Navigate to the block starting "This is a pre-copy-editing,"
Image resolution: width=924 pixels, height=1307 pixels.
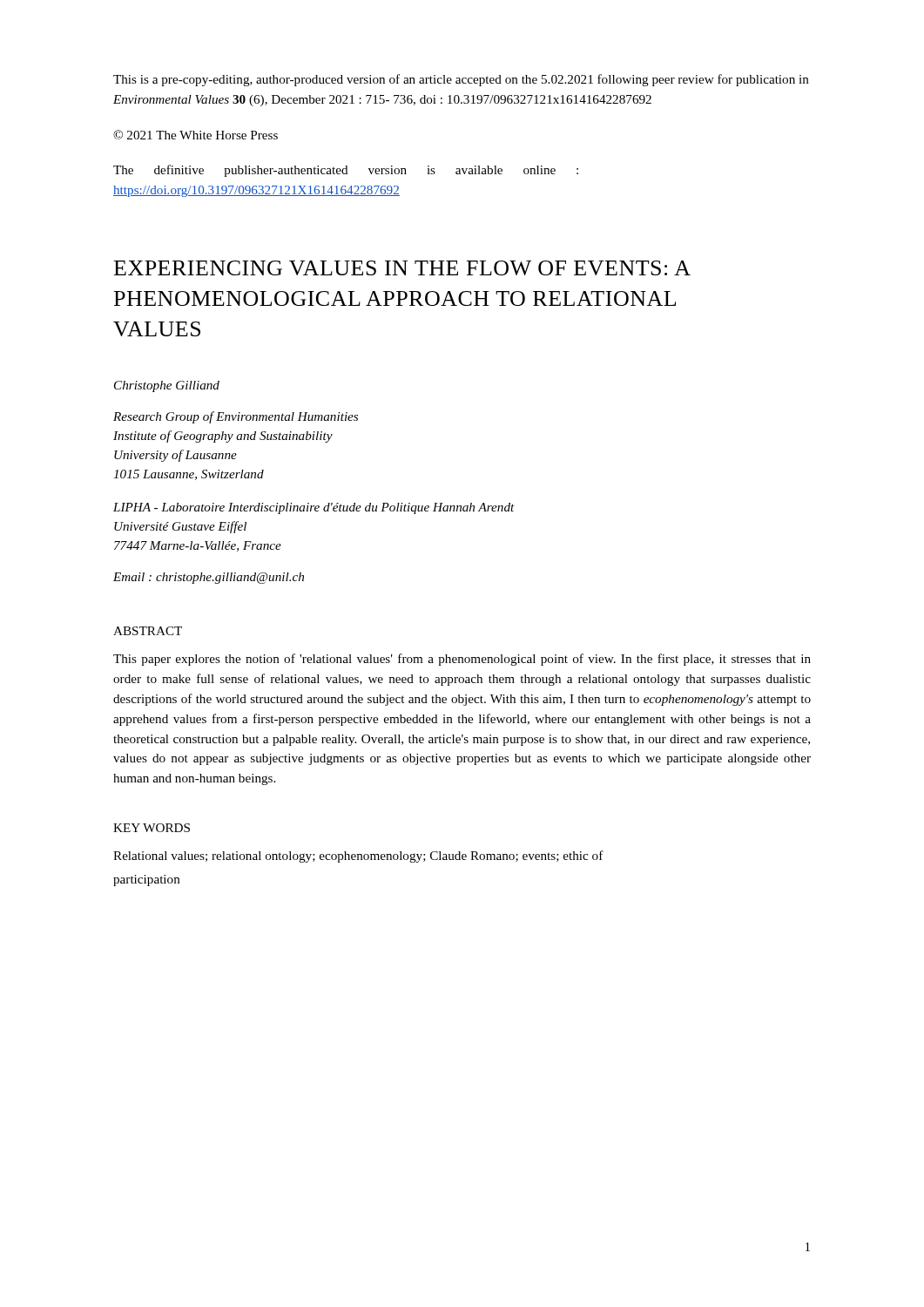click(461, 89)
